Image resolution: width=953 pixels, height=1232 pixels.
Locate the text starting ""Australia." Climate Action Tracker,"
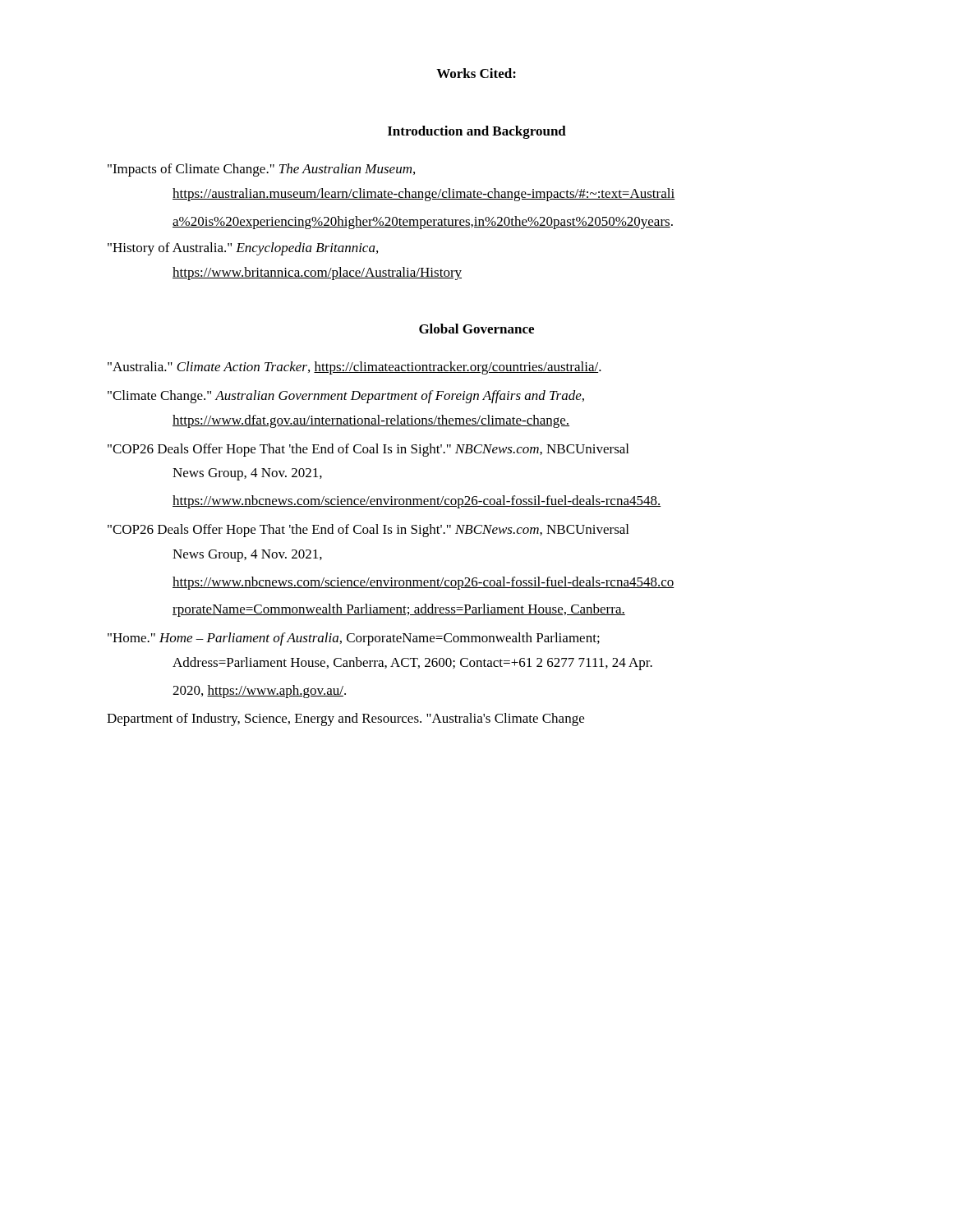pyautogui.click(x=354, y=367)
